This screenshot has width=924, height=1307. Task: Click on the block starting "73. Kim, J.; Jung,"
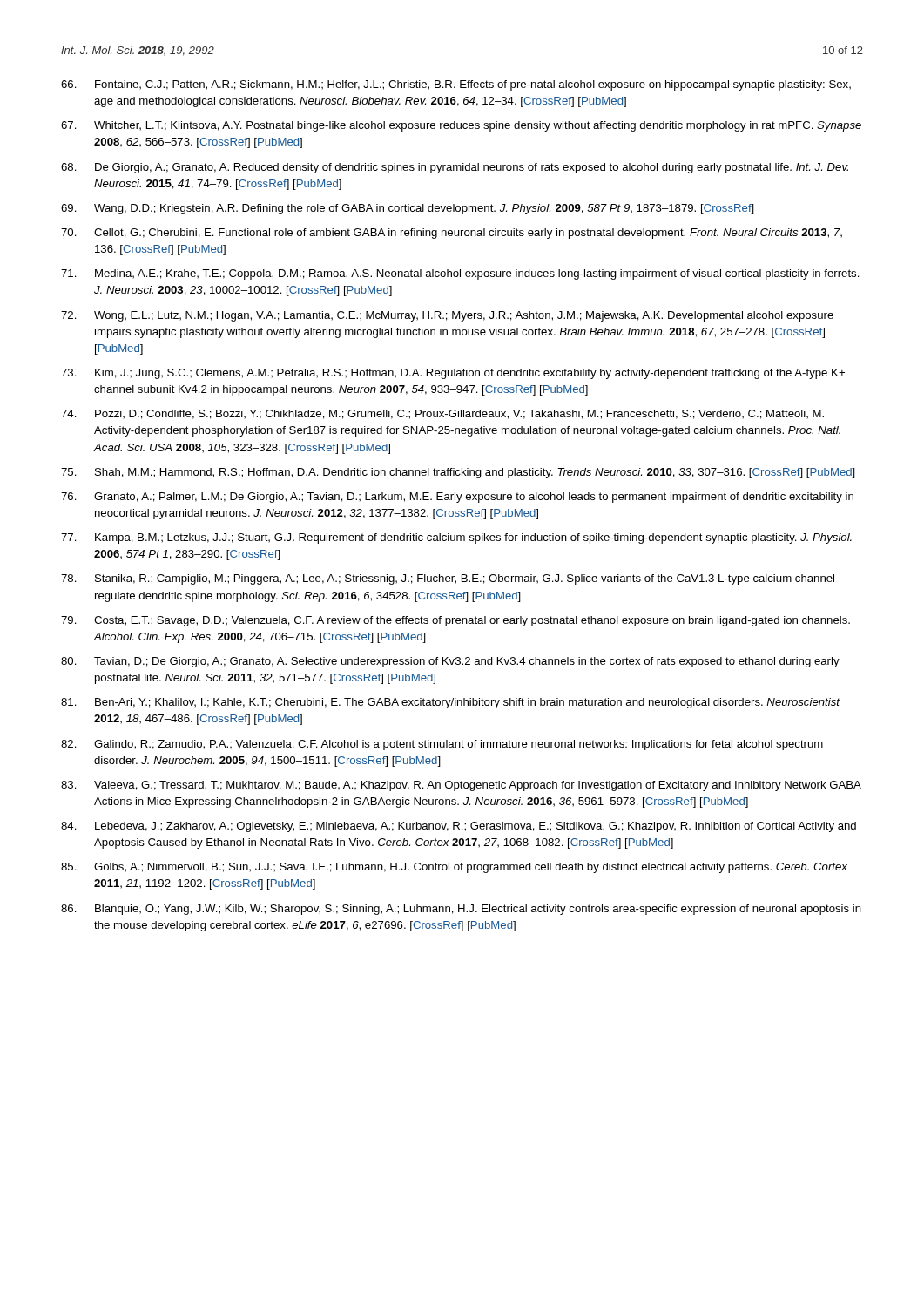tap(462, 381)
